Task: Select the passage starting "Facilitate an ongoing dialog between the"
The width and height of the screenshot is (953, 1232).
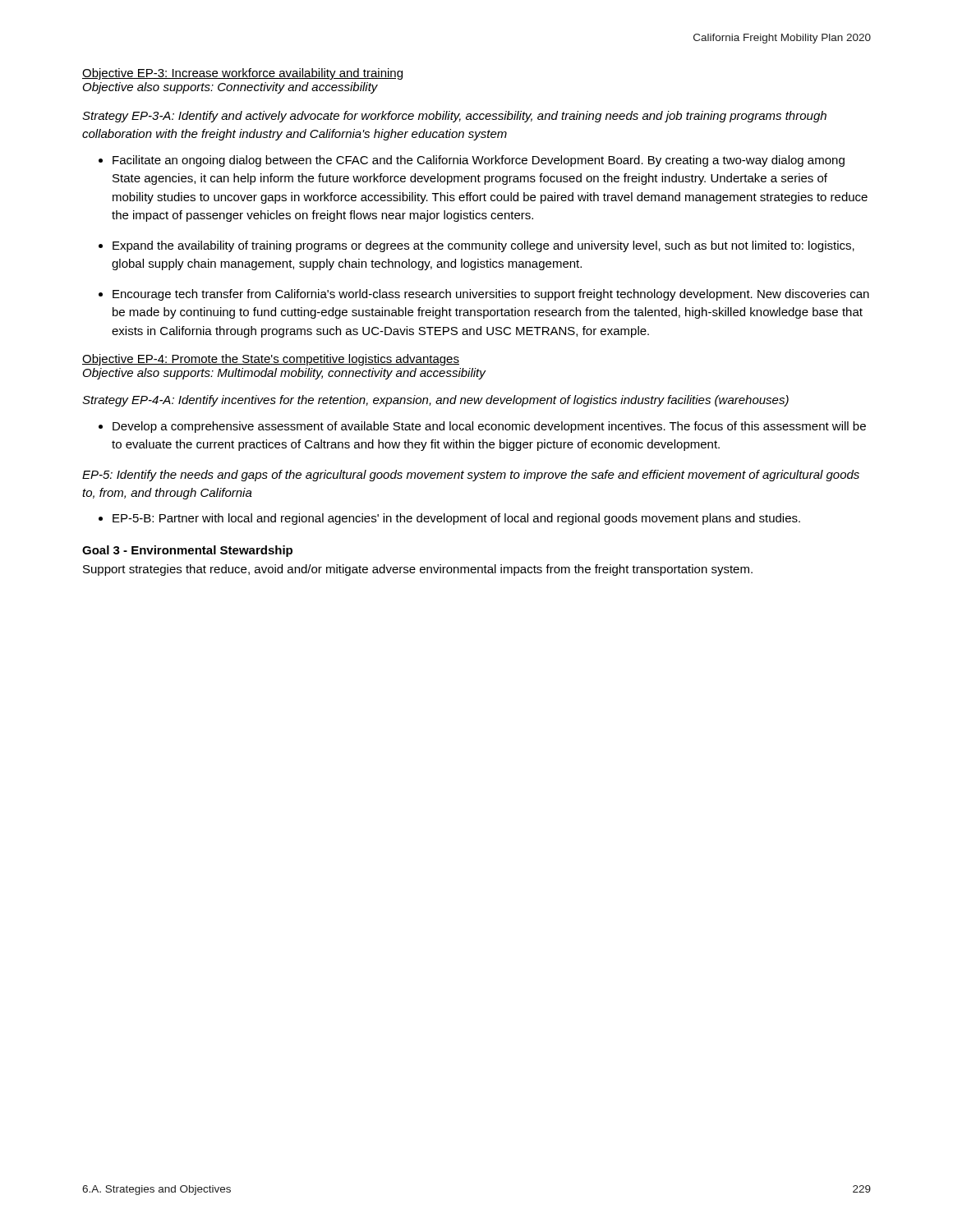Action: click(490, 187)
